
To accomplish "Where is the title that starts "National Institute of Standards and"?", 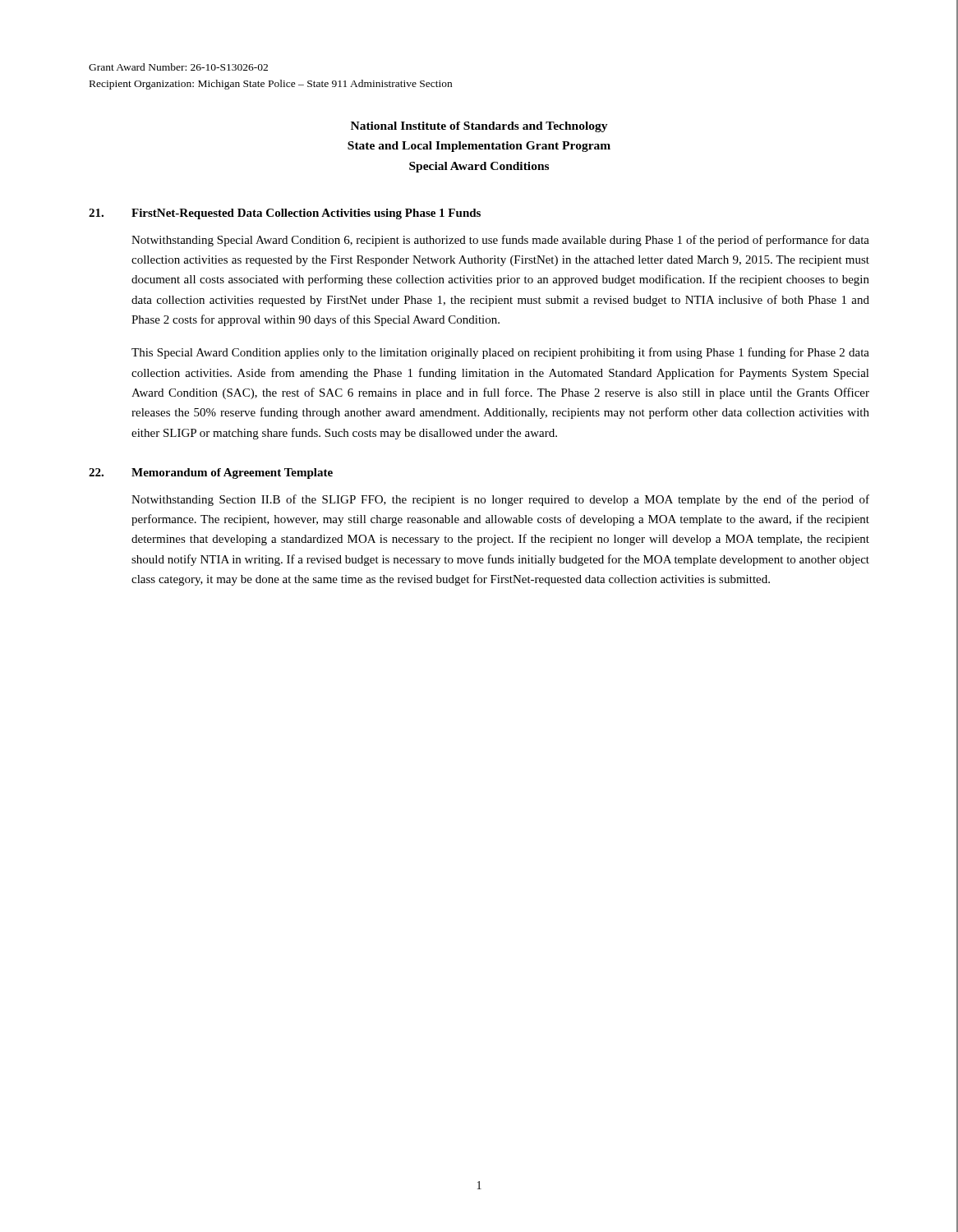I will [479, 146].
